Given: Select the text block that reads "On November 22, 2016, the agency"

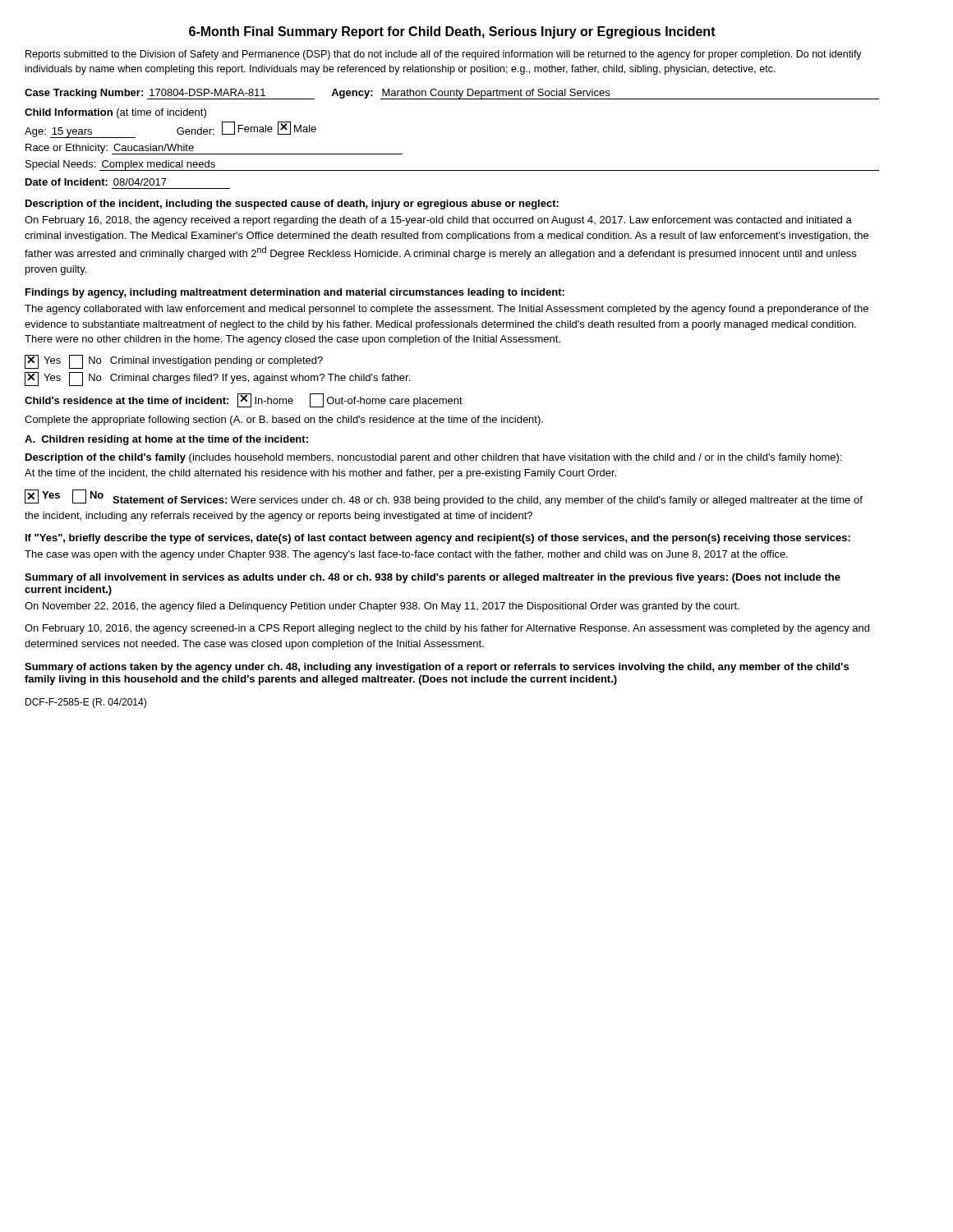Looking at the screenshot, I should (x=382, y=606).
